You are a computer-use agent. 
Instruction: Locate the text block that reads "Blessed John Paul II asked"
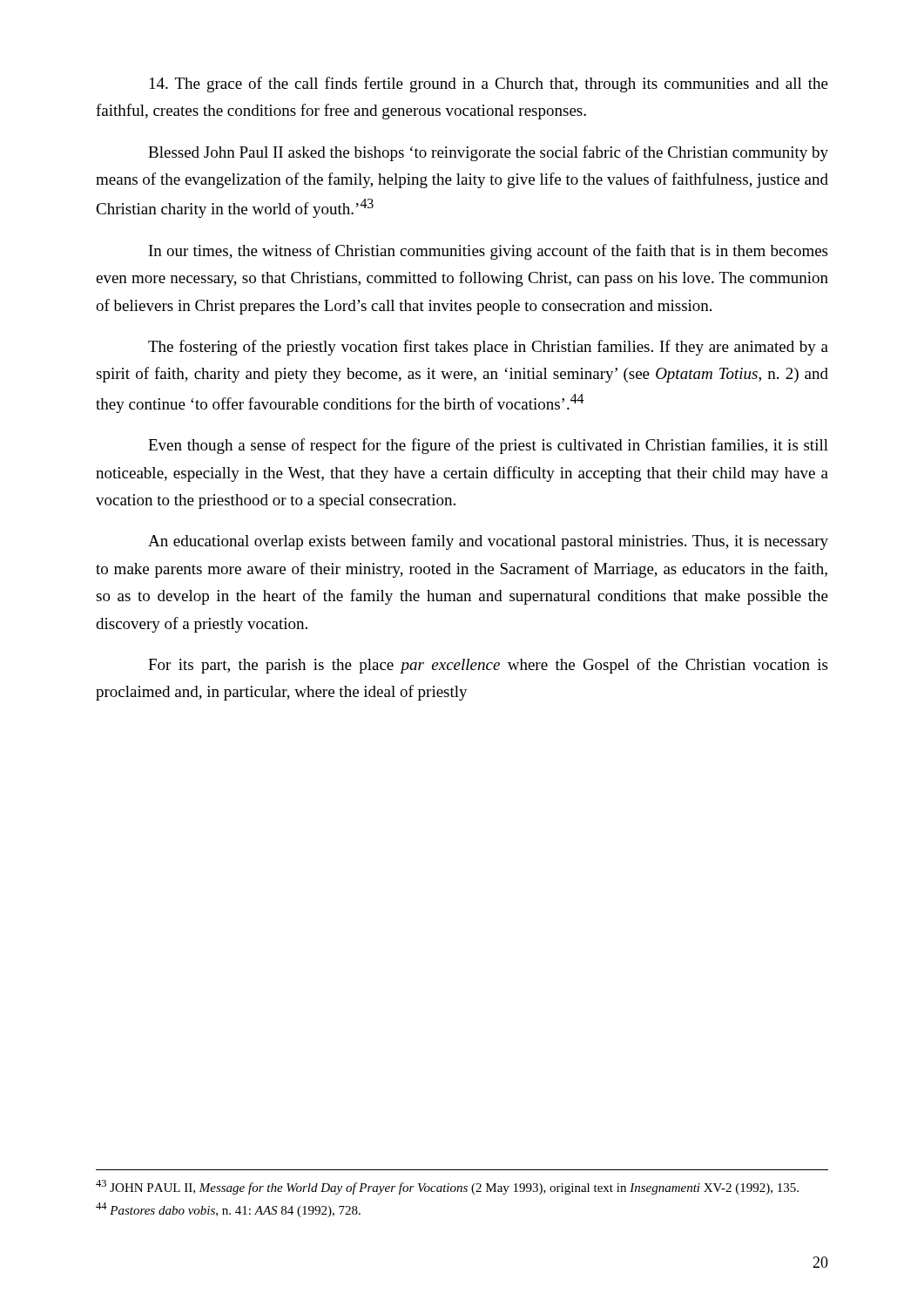pyautogui.click(x=462, y=181)
